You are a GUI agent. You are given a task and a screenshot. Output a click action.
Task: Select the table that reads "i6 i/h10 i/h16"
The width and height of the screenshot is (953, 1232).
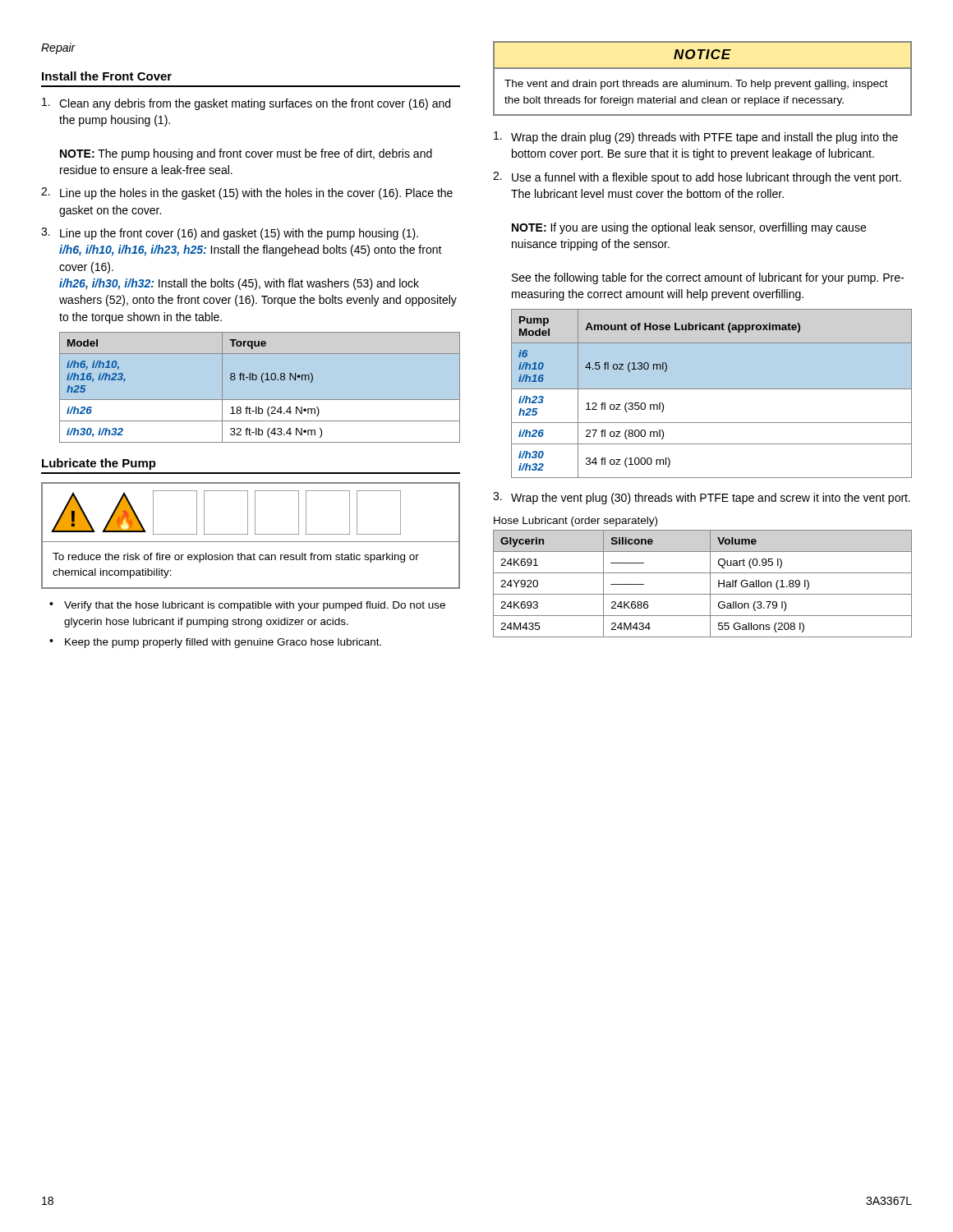click(x=711, y=394)
